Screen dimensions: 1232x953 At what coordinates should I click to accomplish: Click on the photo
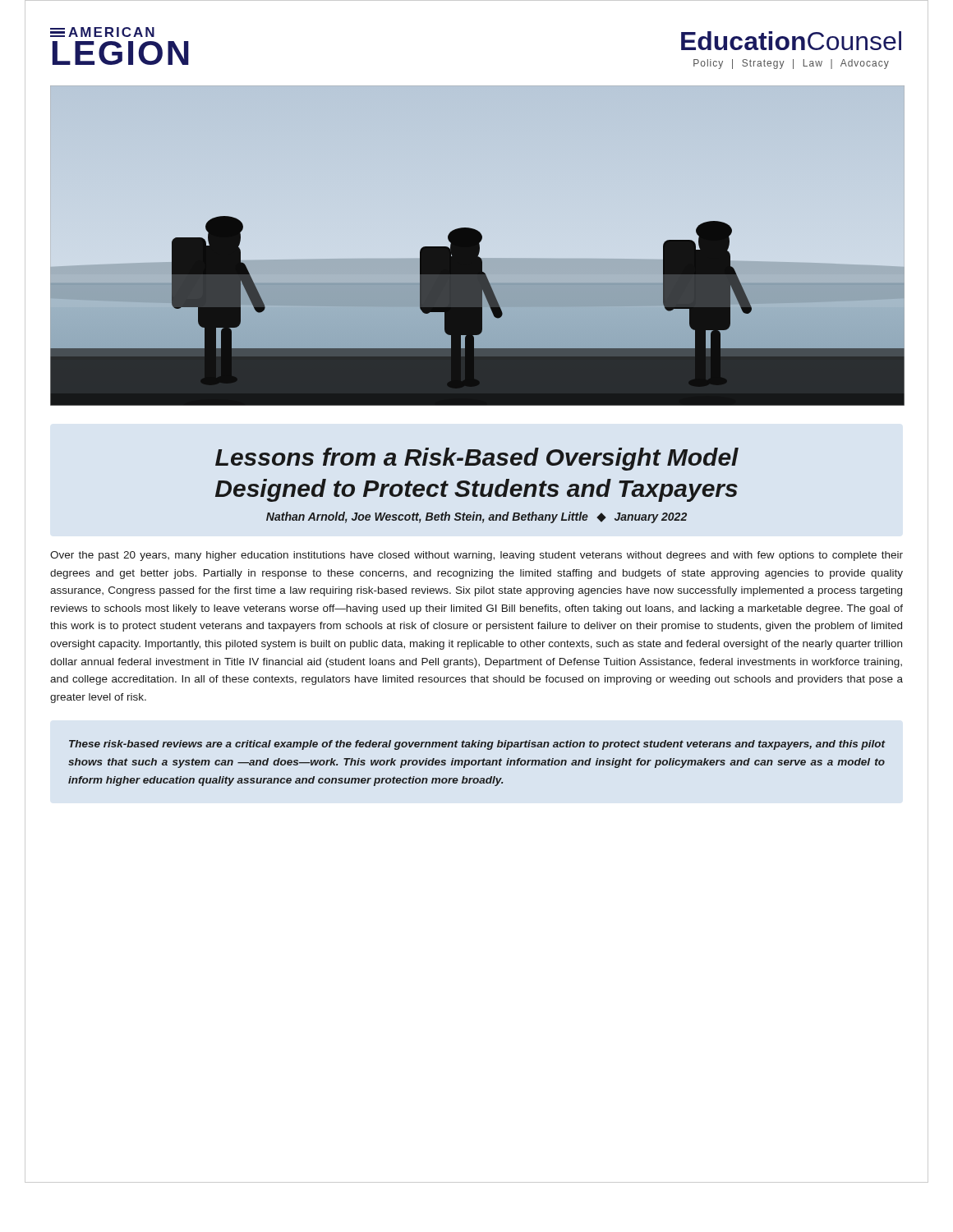click(x=476, y=246)
